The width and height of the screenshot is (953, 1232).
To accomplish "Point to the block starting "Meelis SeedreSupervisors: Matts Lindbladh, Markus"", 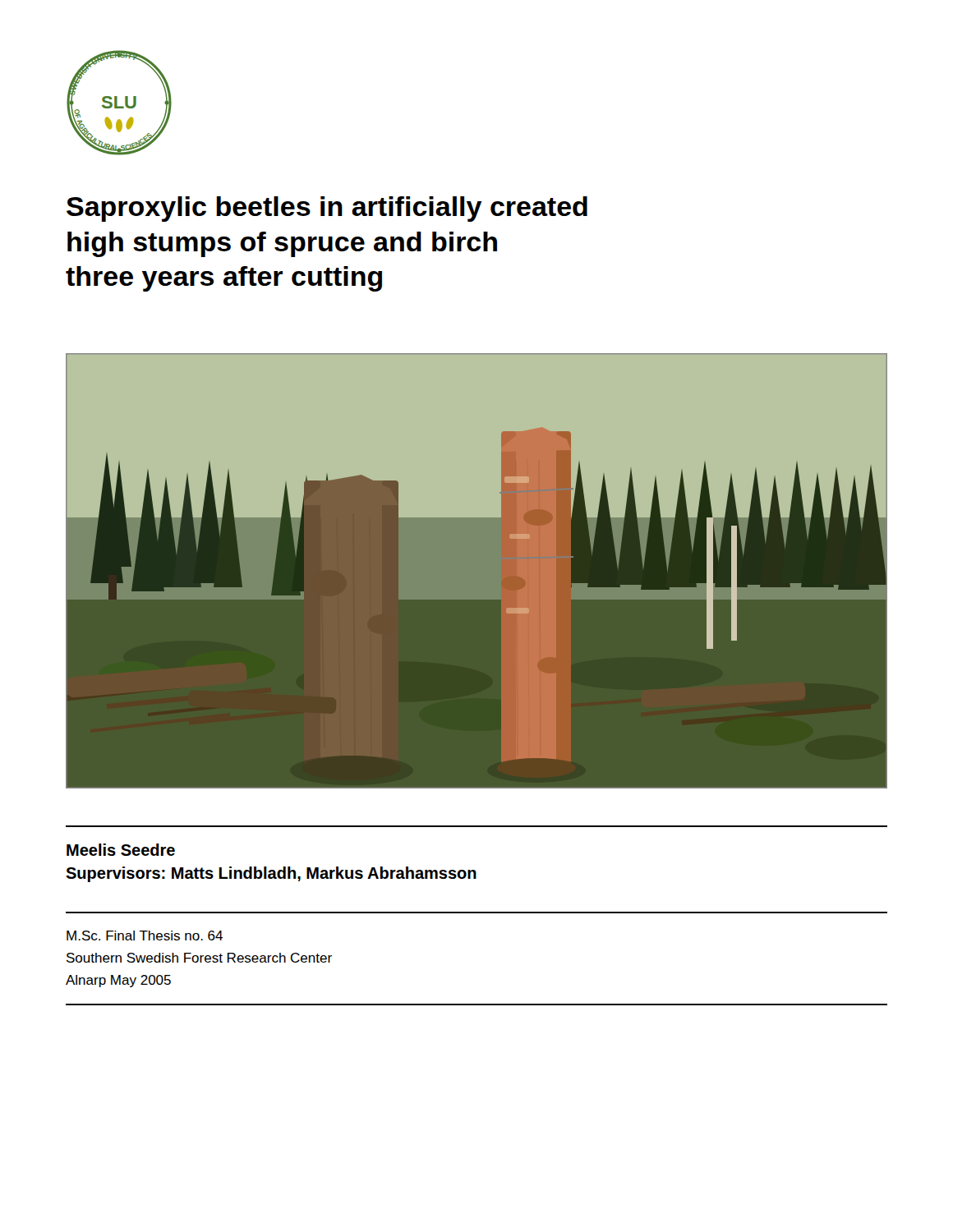I will tap(476, 862).
